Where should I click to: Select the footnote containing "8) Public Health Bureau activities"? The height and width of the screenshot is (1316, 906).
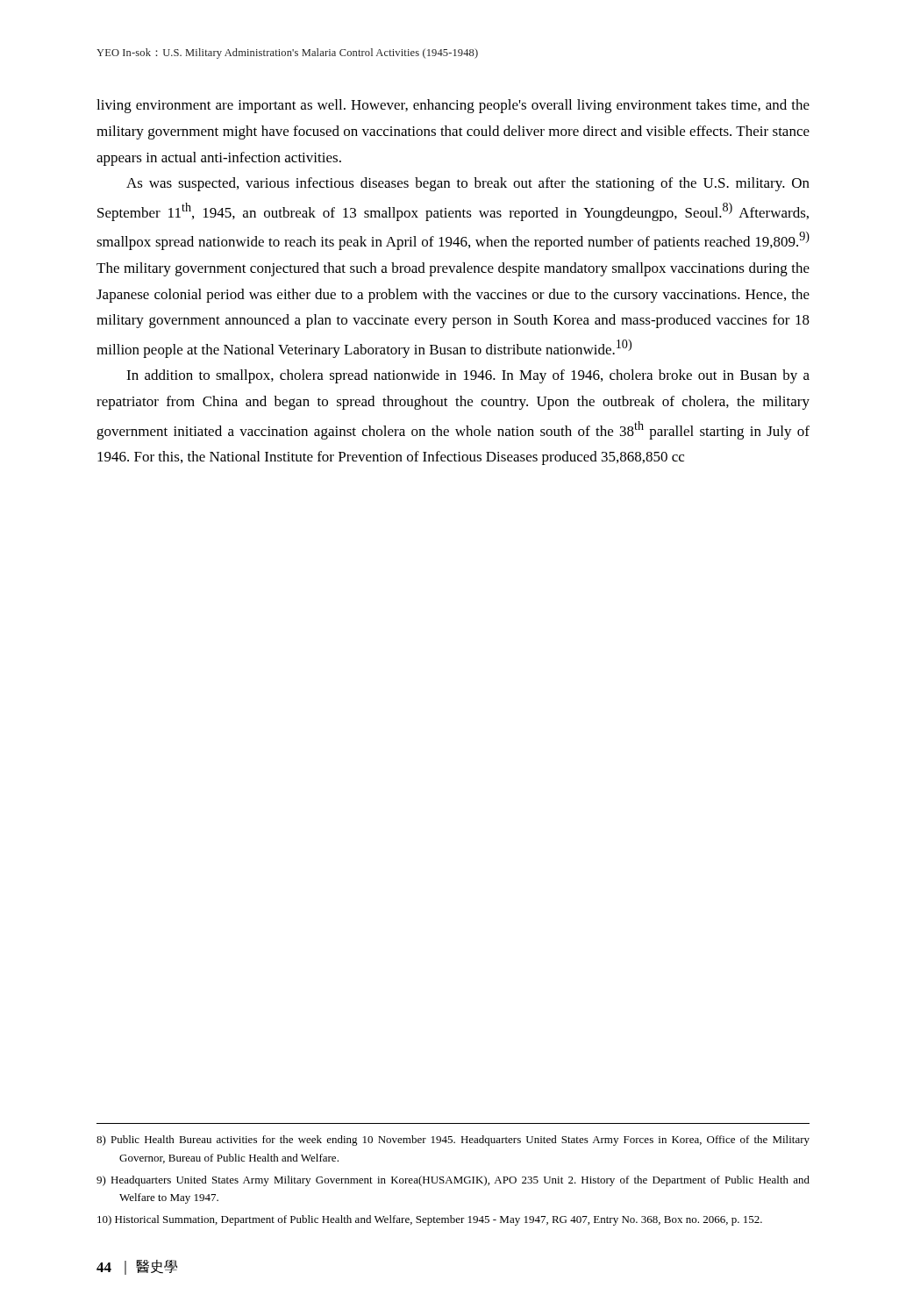(x=453, y=1148)
